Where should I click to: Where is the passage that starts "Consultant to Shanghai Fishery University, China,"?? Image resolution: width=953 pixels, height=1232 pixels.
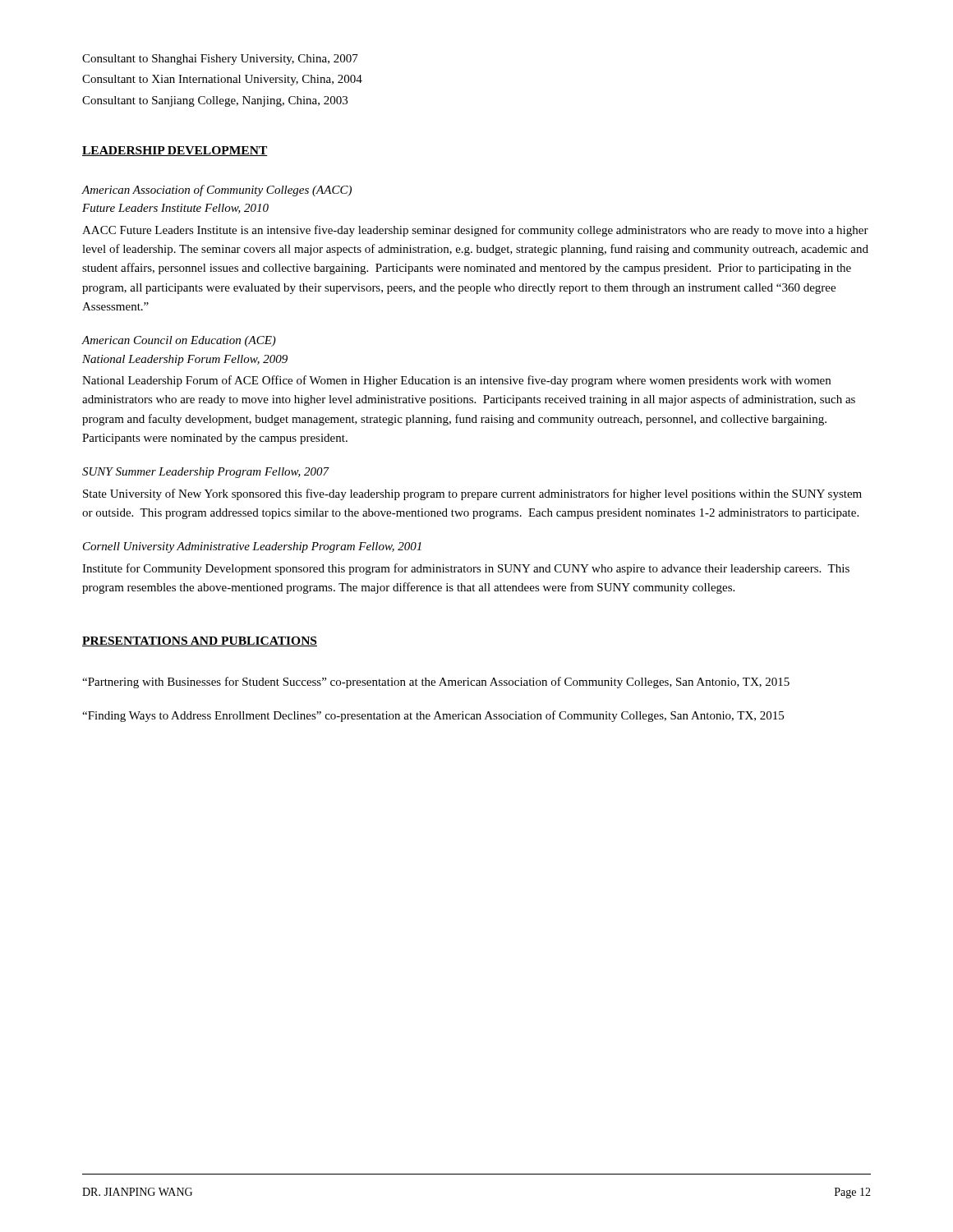[x=220, y=58]
